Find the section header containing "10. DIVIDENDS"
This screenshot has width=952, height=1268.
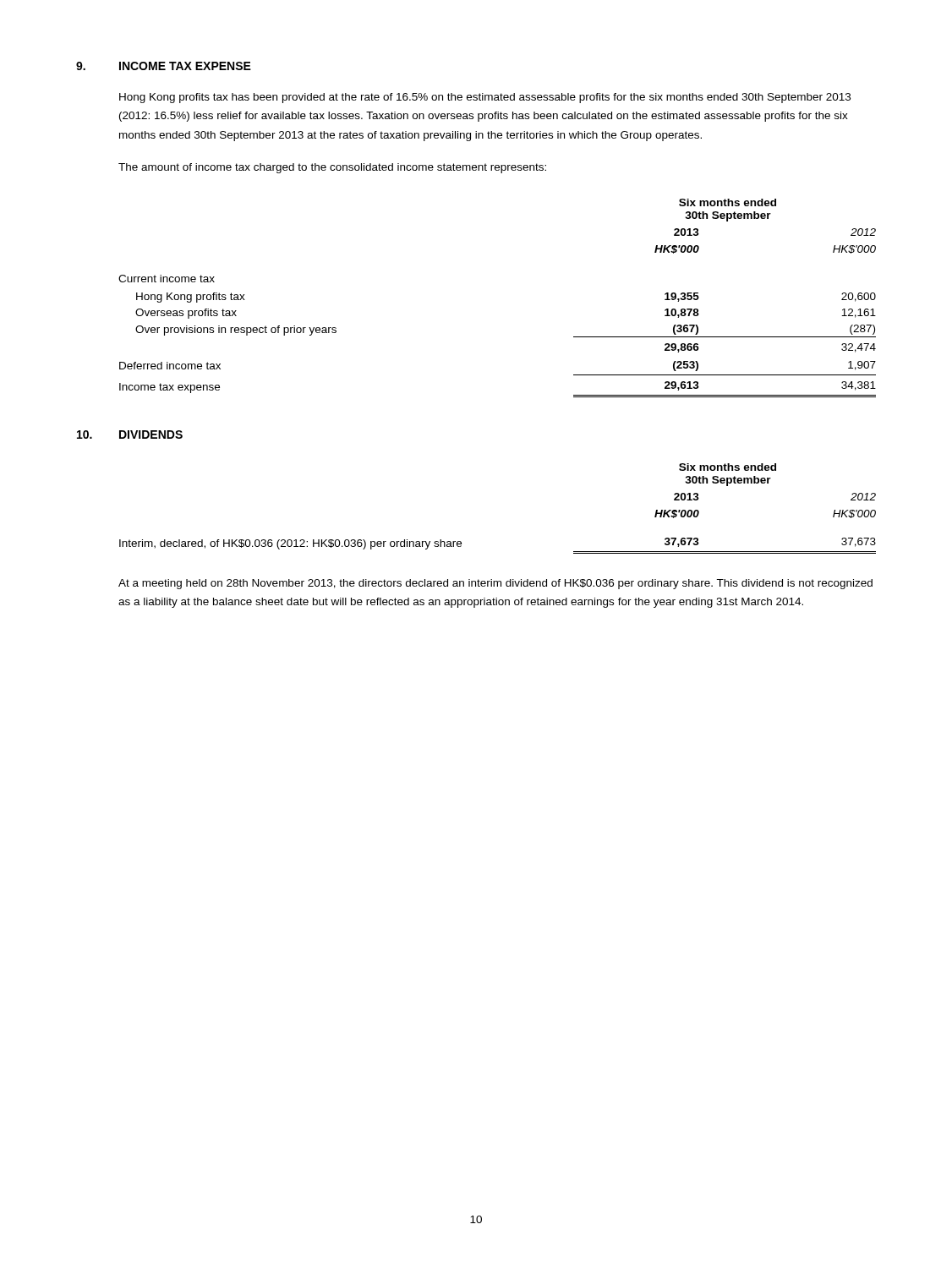(x=129, y=435)
